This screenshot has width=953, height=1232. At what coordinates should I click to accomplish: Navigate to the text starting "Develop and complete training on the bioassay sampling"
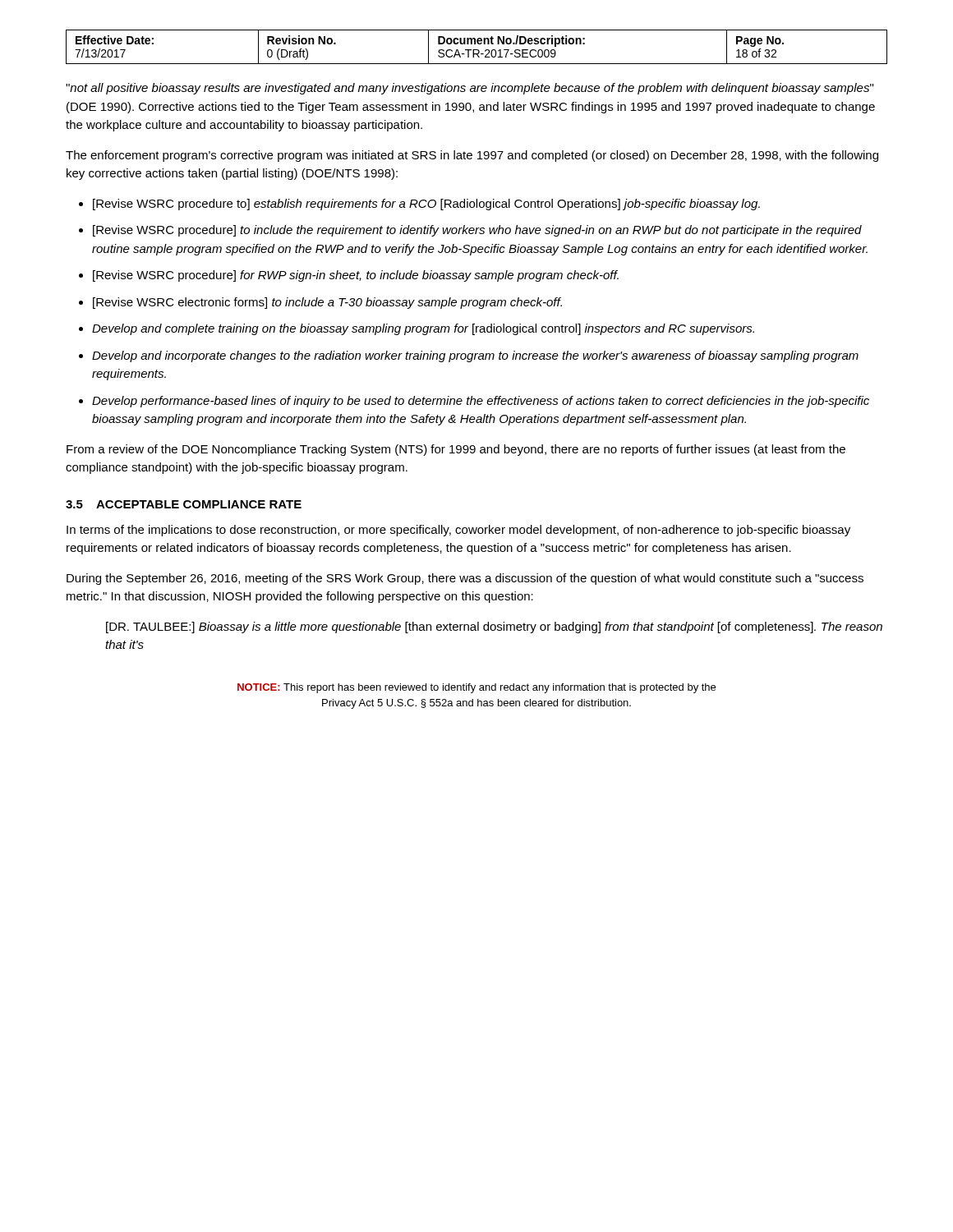click(424, 328)
